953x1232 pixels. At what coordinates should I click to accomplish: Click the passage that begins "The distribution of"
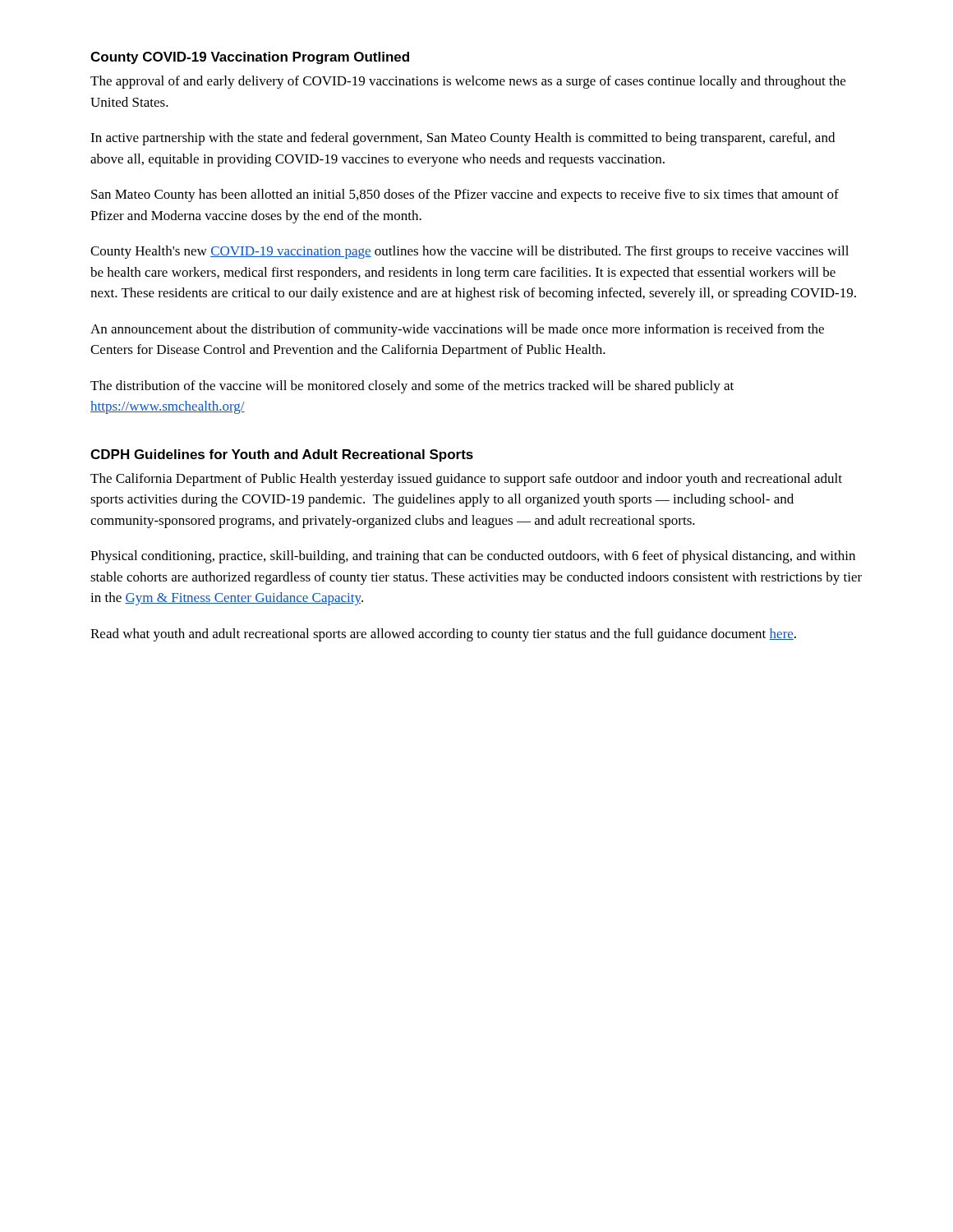412,396
